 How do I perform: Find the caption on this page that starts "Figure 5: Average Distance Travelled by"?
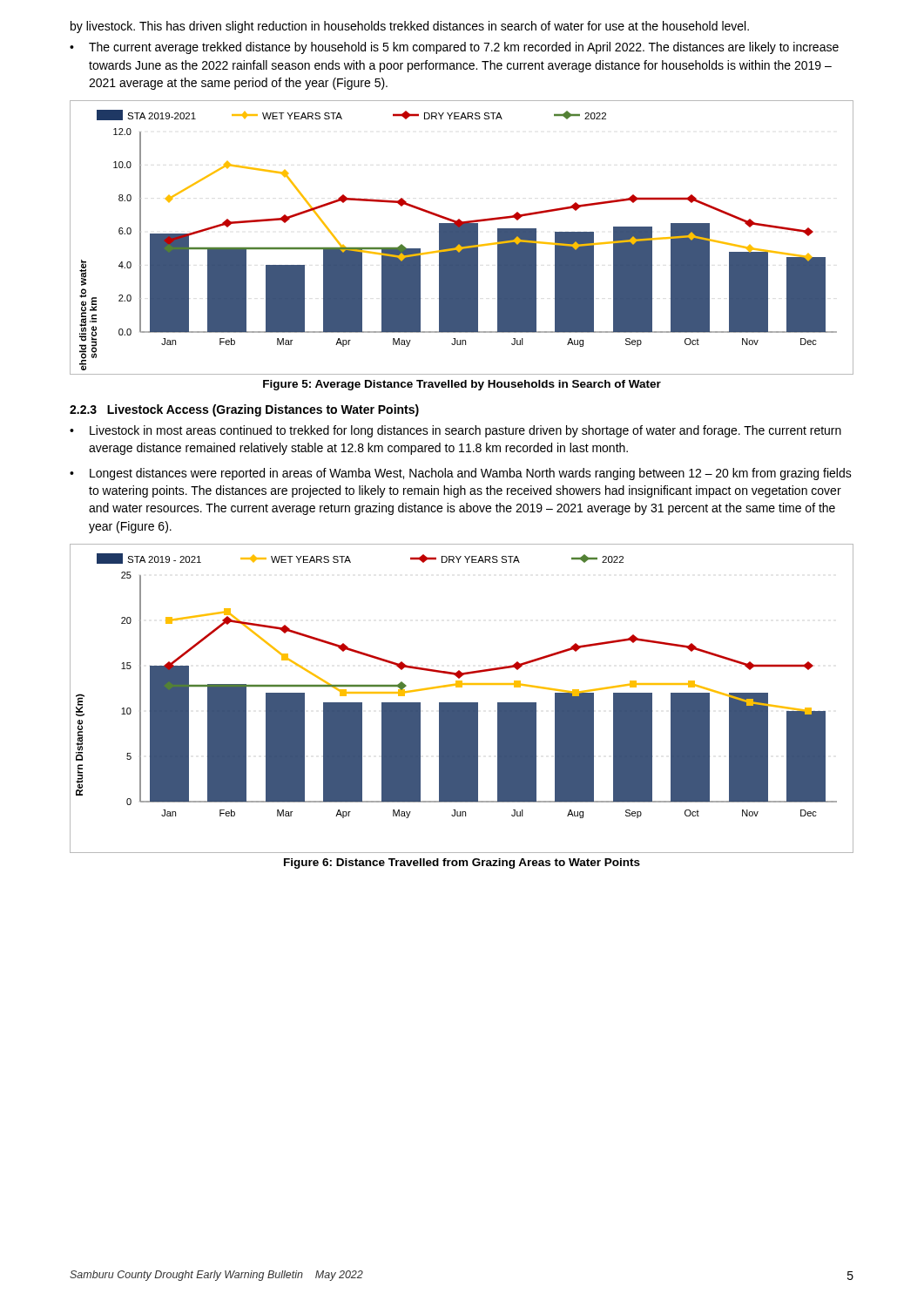point(462,384)
